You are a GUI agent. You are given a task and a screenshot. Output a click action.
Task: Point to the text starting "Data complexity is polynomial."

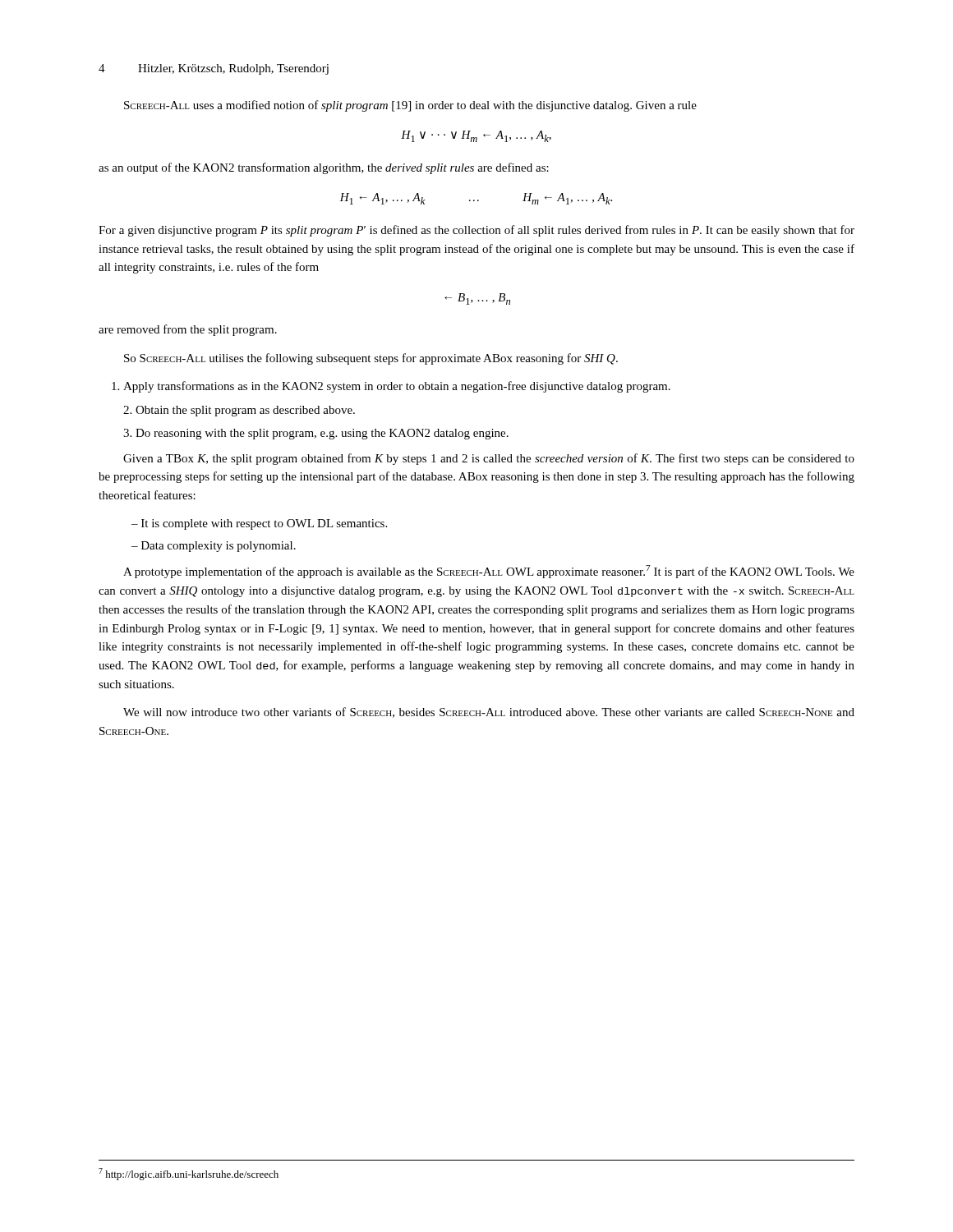tap(214, 547)
